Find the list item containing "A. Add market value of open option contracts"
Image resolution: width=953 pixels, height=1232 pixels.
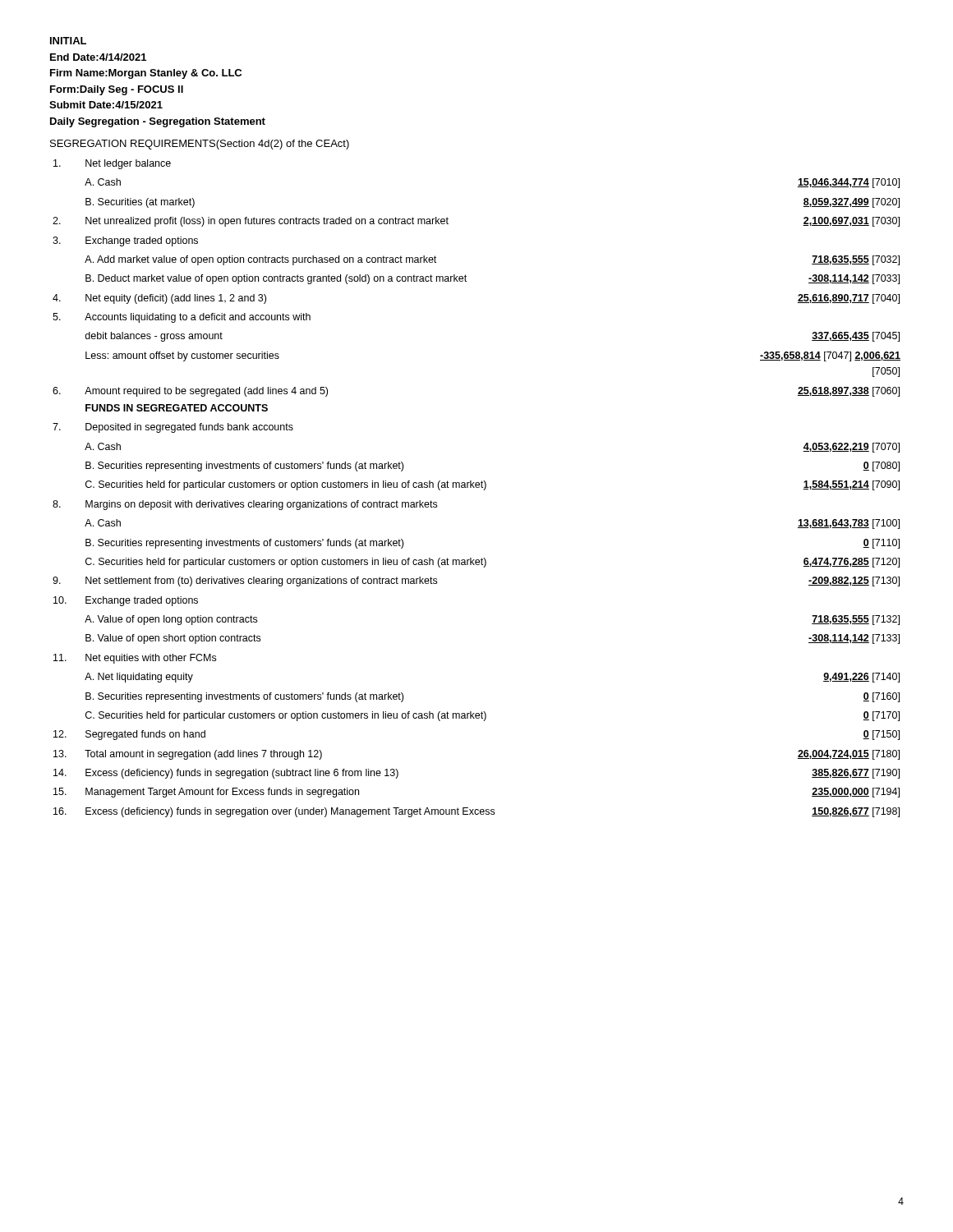point(262,260)
